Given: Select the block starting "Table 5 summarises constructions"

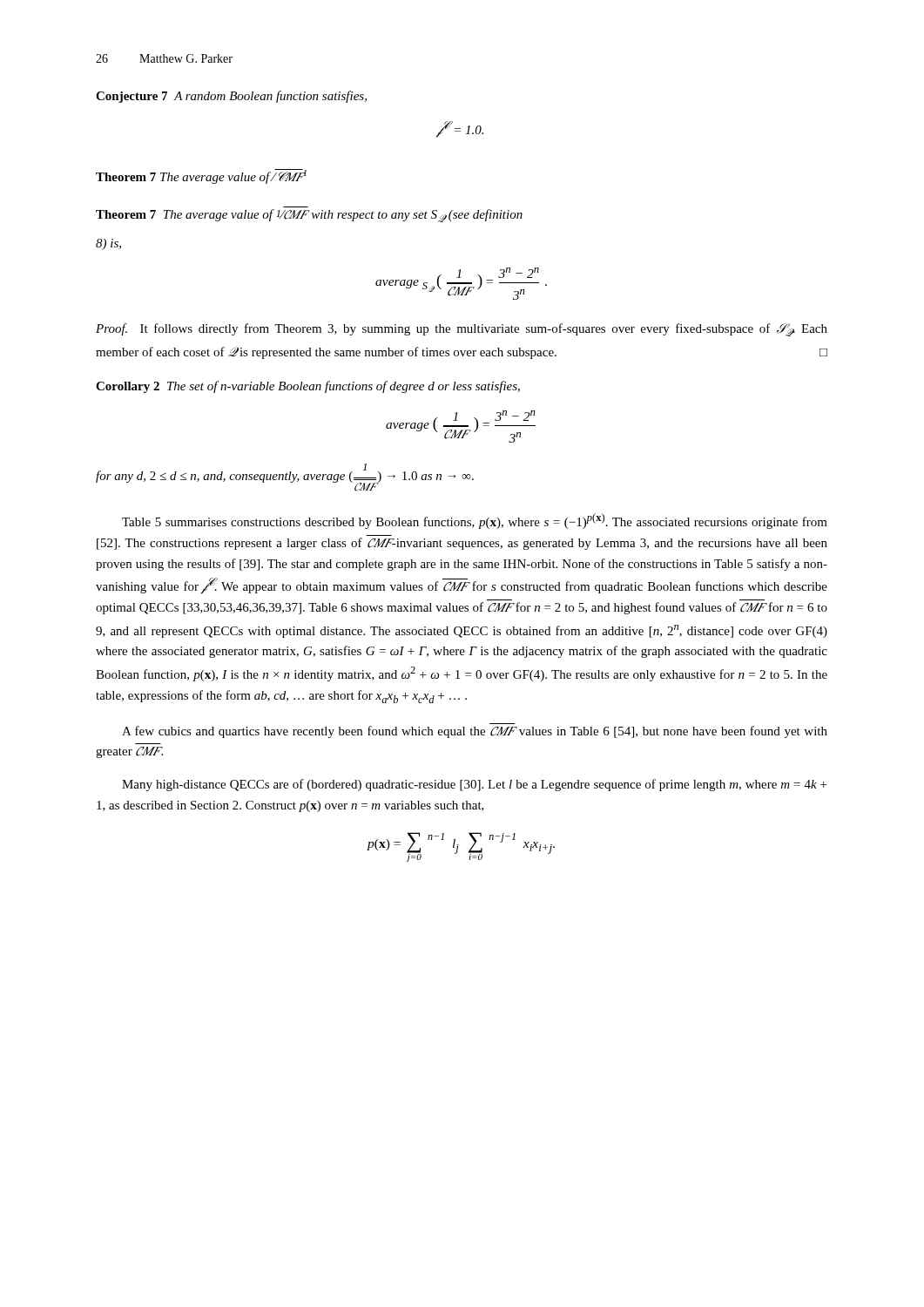Looking at the screenshot, I should [x=462, y=609].
